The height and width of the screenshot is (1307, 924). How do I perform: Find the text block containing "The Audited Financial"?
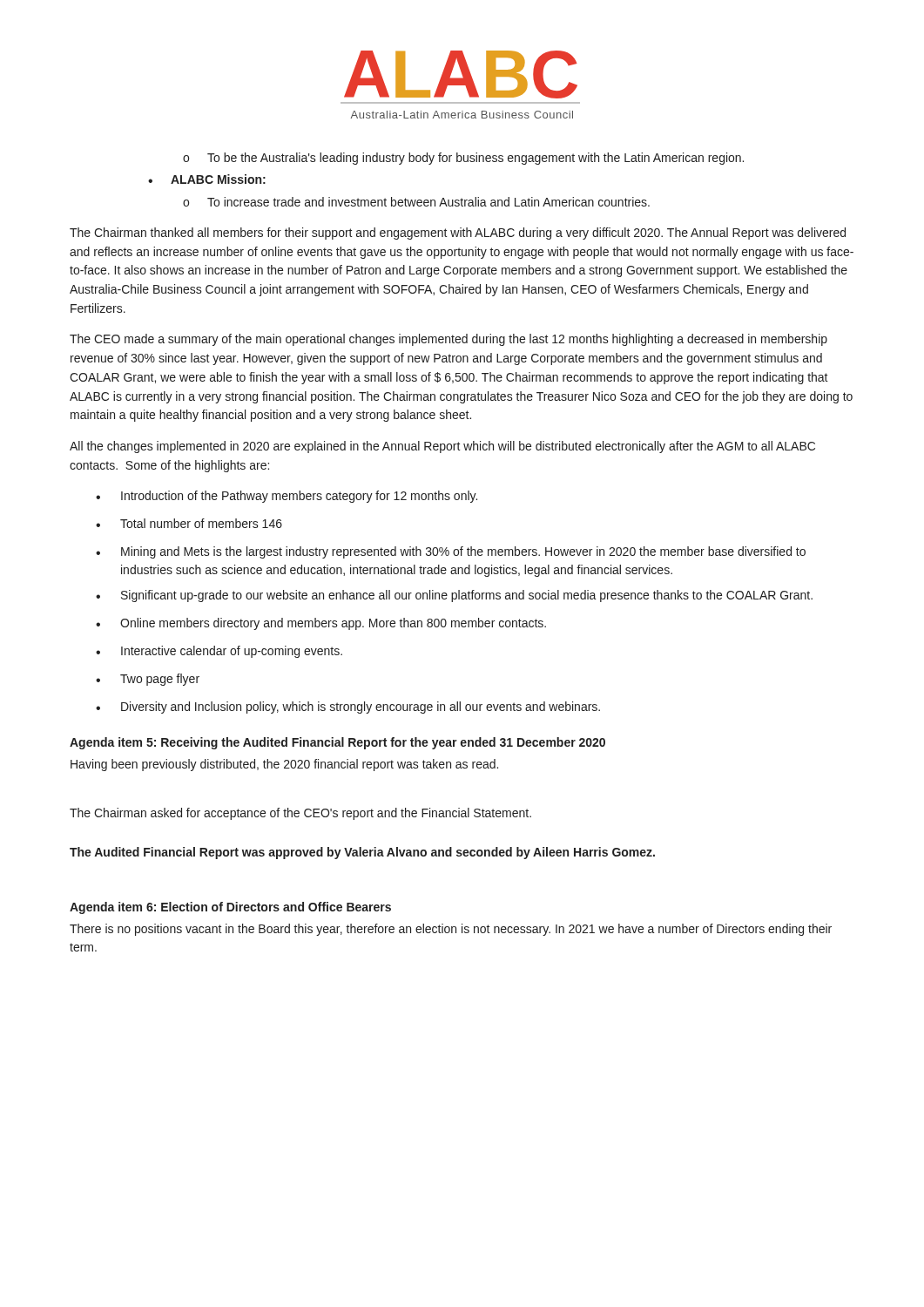click(363, 852)
